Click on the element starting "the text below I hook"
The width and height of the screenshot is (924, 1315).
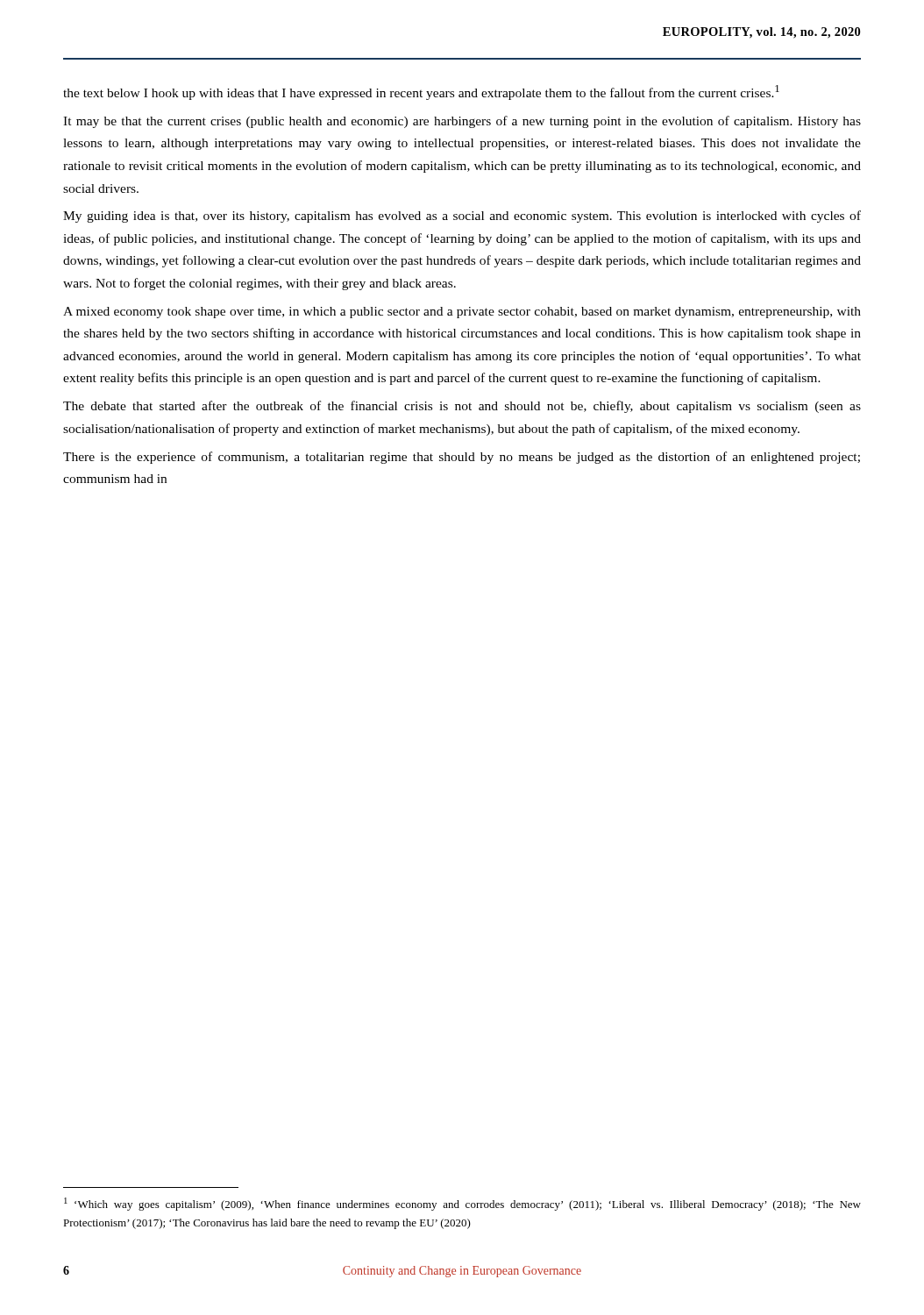coord(462,284)
